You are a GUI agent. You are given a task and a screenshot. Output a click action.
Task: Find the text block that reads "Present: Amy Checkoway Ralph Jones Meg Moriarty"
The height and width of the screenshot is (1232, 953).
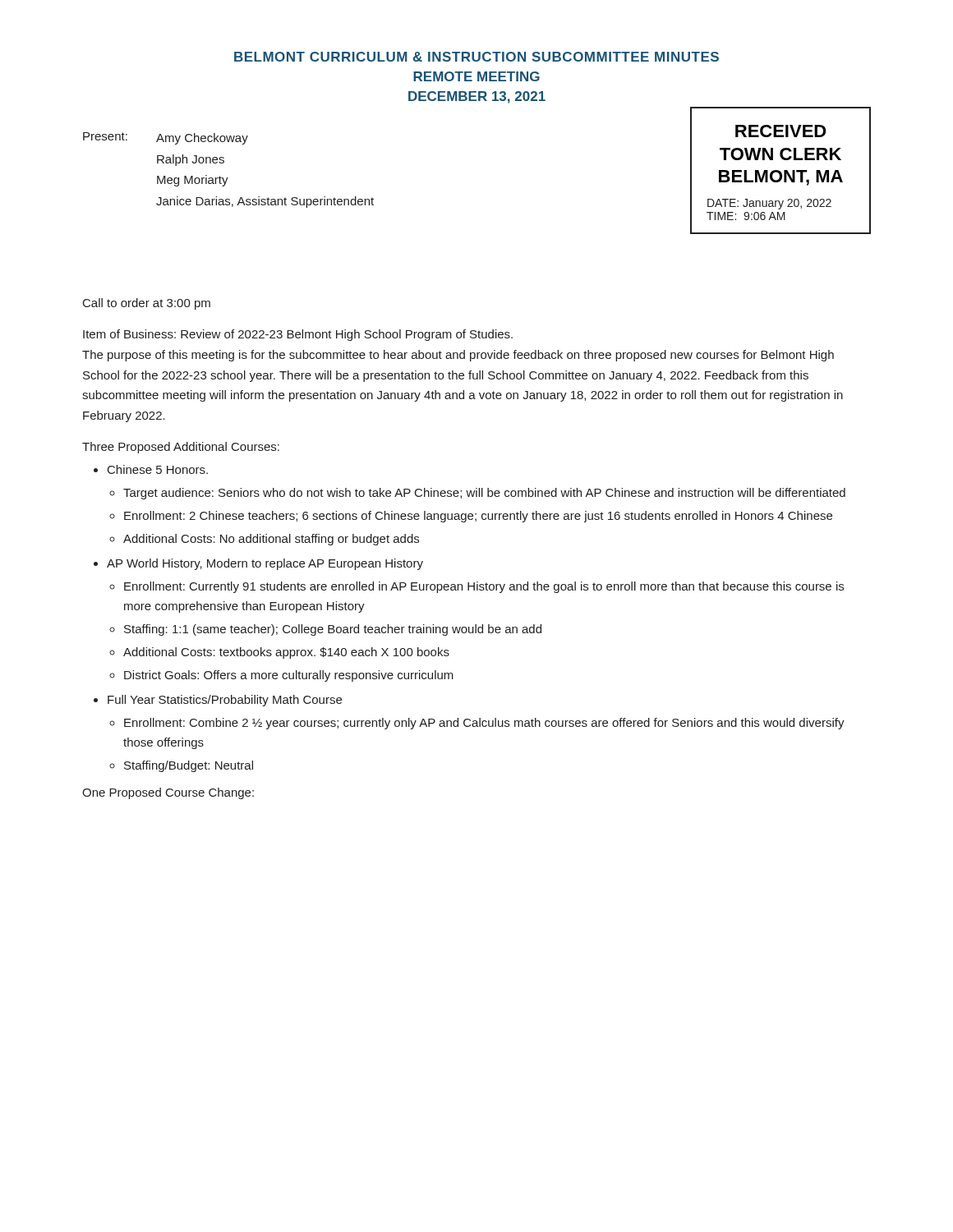[x=228, y=169]
